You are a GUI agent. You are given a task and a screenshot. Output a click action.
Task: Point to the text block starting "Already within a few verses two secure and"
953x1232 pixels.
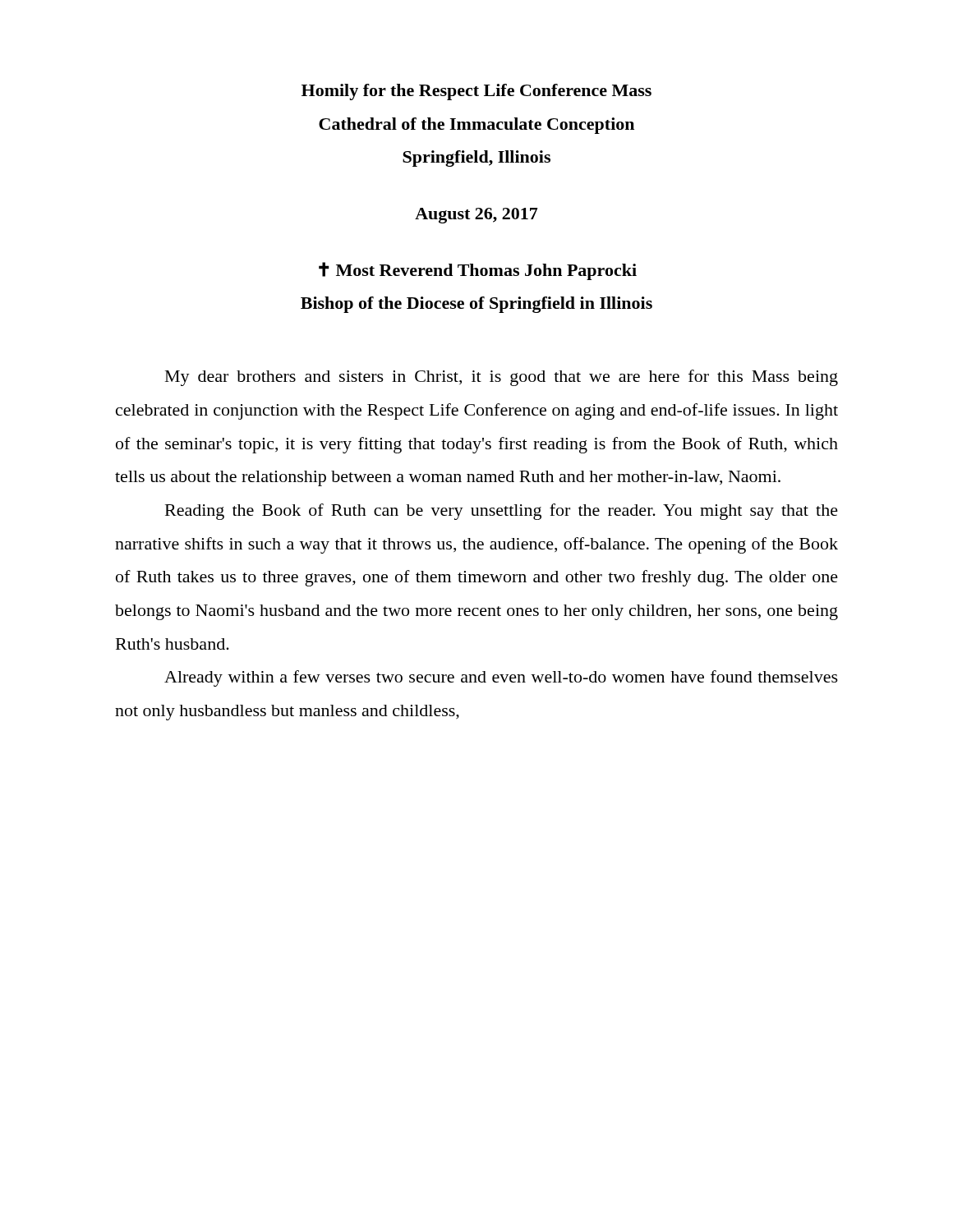501,678
